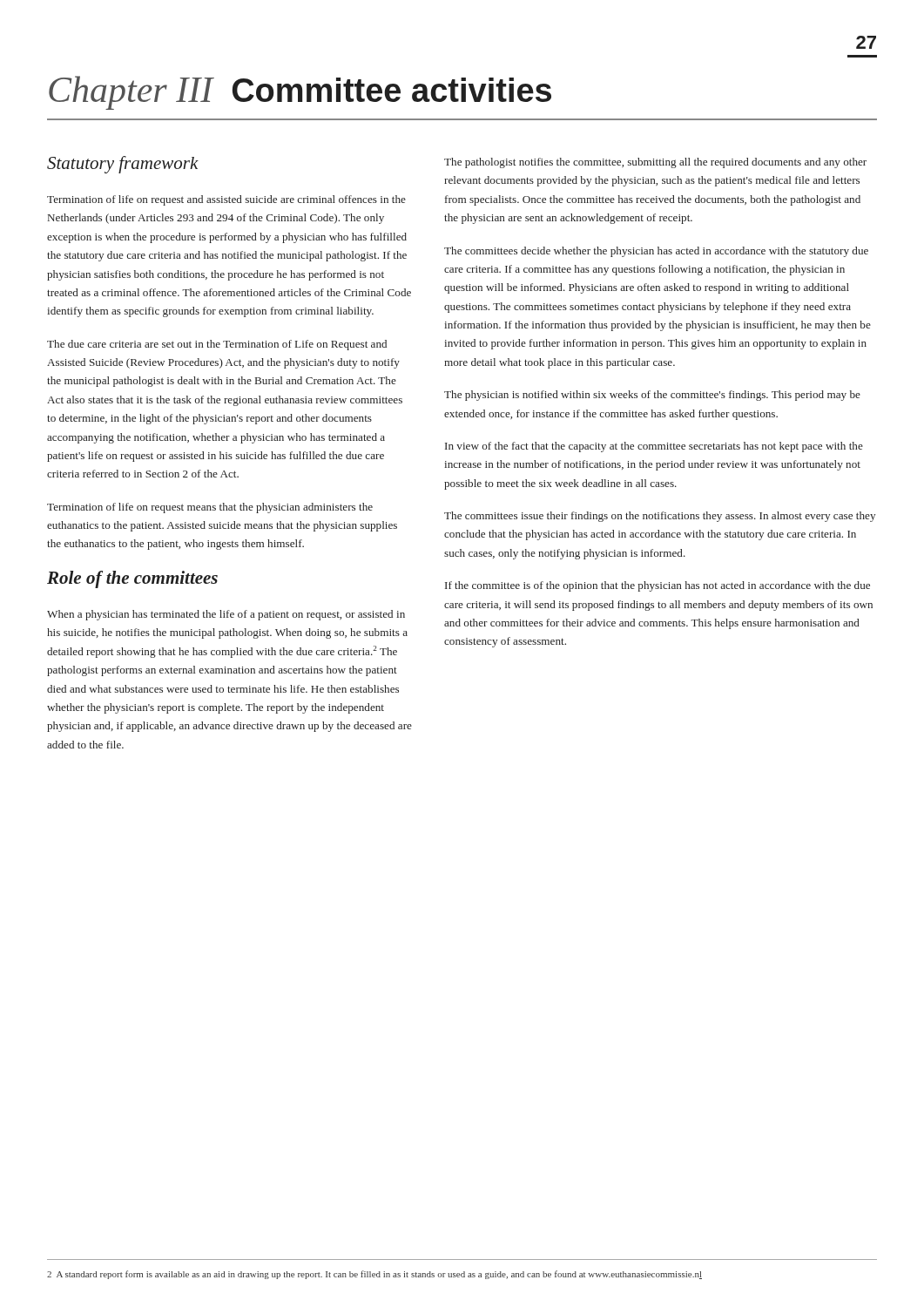
Task: Locate the text "Chapter III Committee activities"
Action: tap(462, 90)
